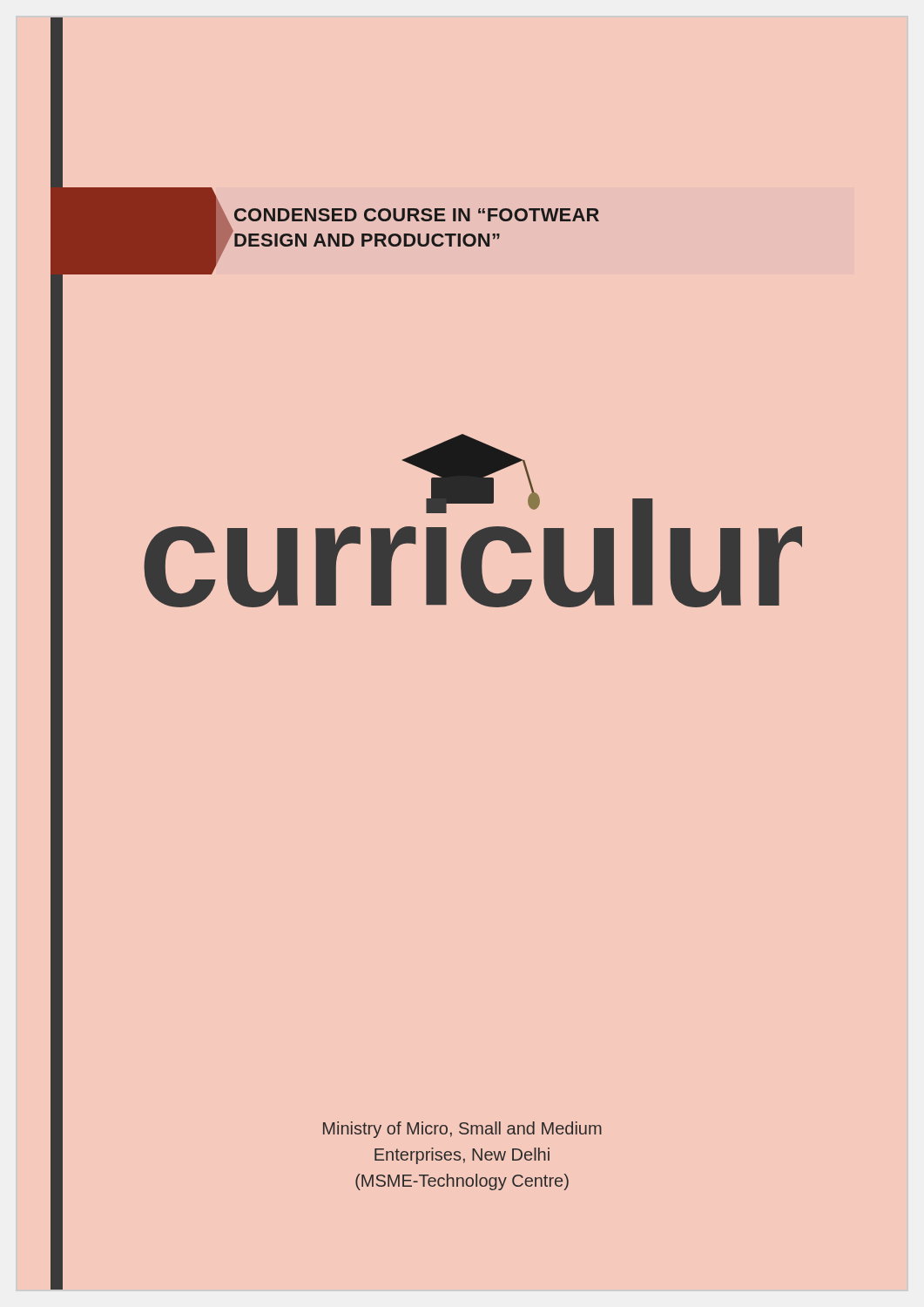924x1307 pixels.
Task: Find the passage starting "CONDENSED COURSE IN “FOOTWEARDESIGN AND PRODUCTION”"
Action: (x=417, y=227)
